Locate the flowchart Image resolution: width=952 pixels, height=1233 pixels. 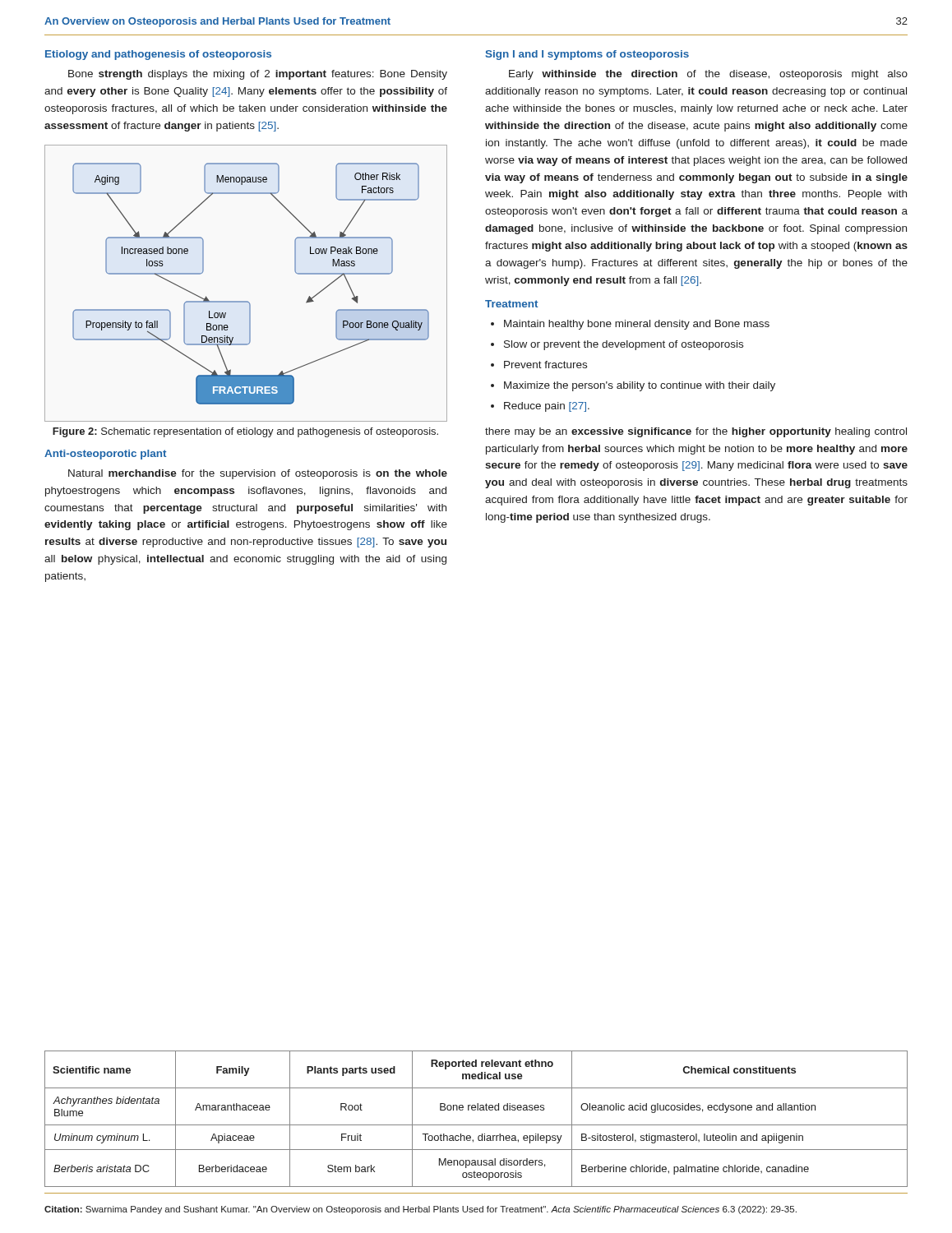(x=246, y=283)
